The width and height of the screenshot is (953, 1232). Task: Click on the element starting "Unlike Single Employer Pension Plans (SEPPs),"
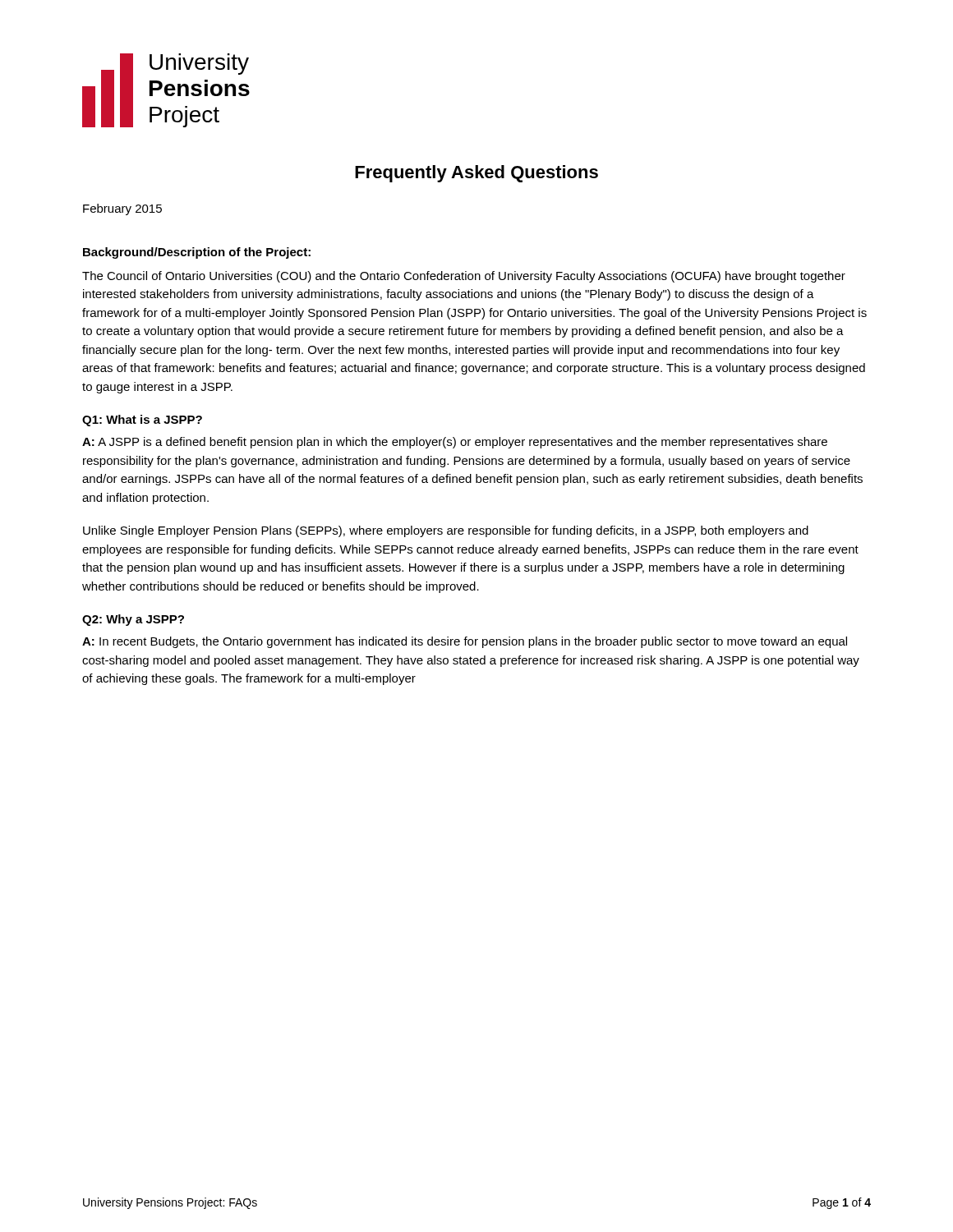(x=470, y=558)
